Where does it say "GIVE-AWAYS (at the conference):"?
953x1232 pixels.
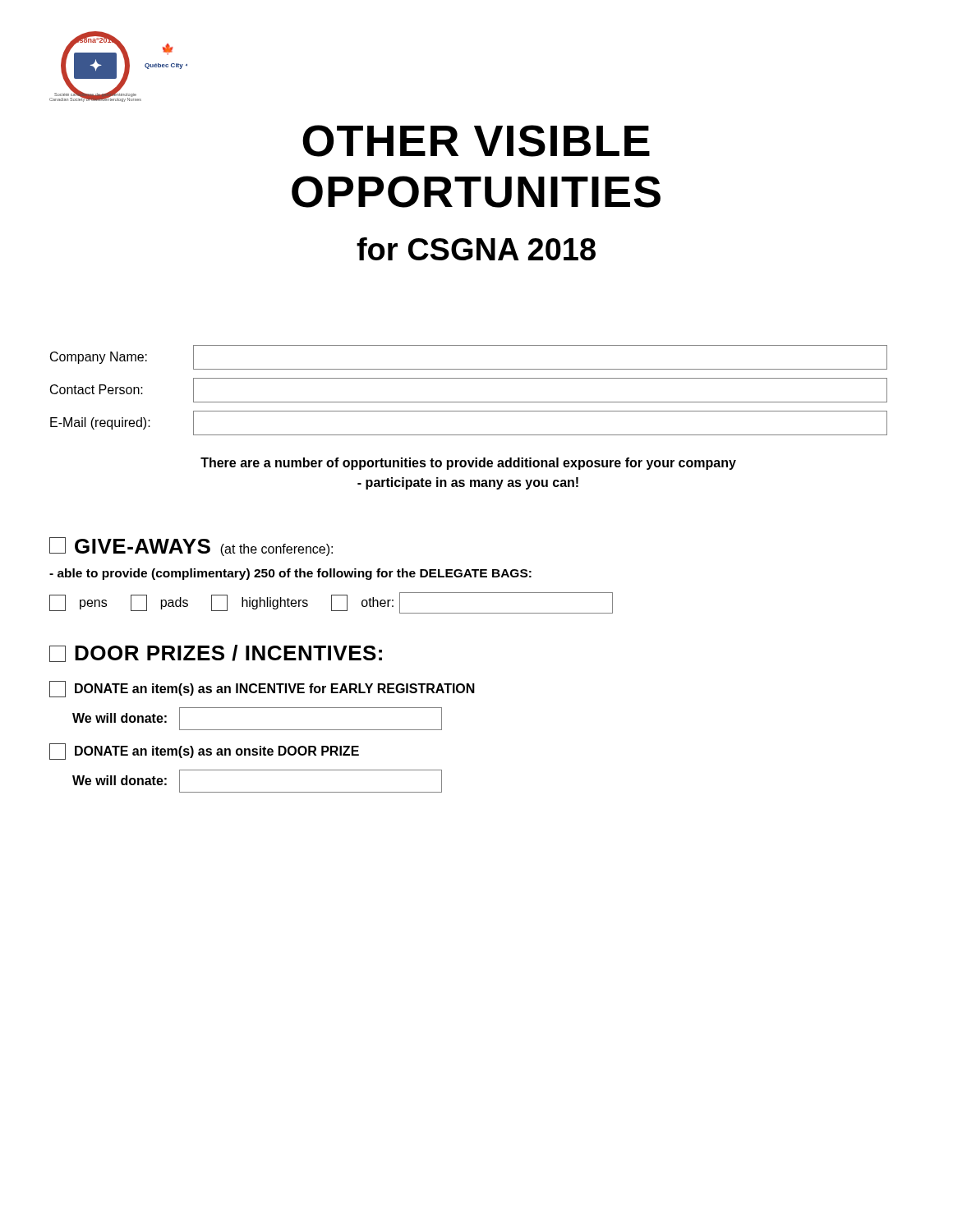[x=192, y=547]
